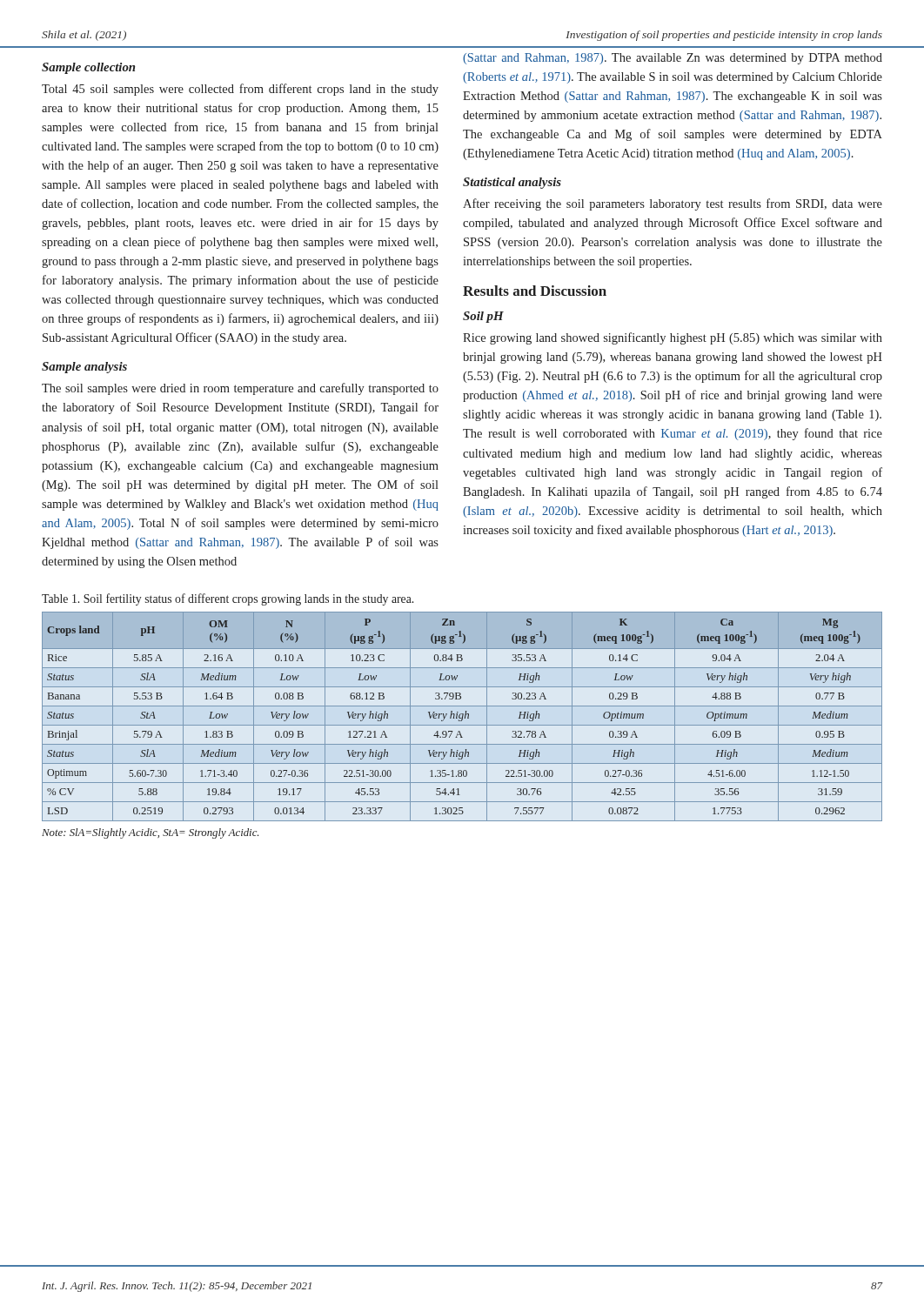The height and width of the screenshot is (1305, 924).
Task: Locate the table with the text "Mg (meq 100g -1 )"
Action: coord(462,717)
